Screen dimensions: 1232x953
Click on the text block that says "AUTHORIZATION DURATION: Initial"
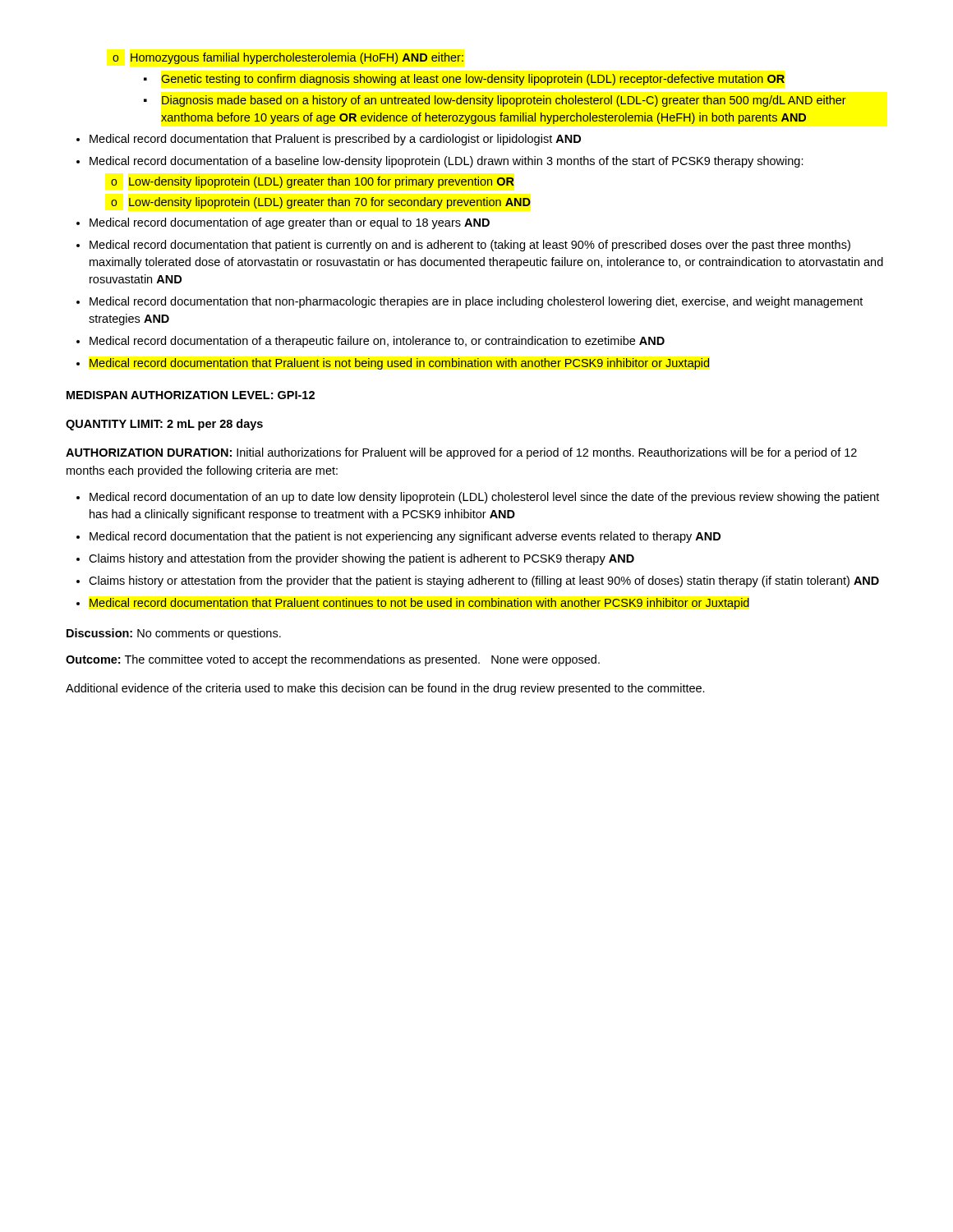pos(461,462)
